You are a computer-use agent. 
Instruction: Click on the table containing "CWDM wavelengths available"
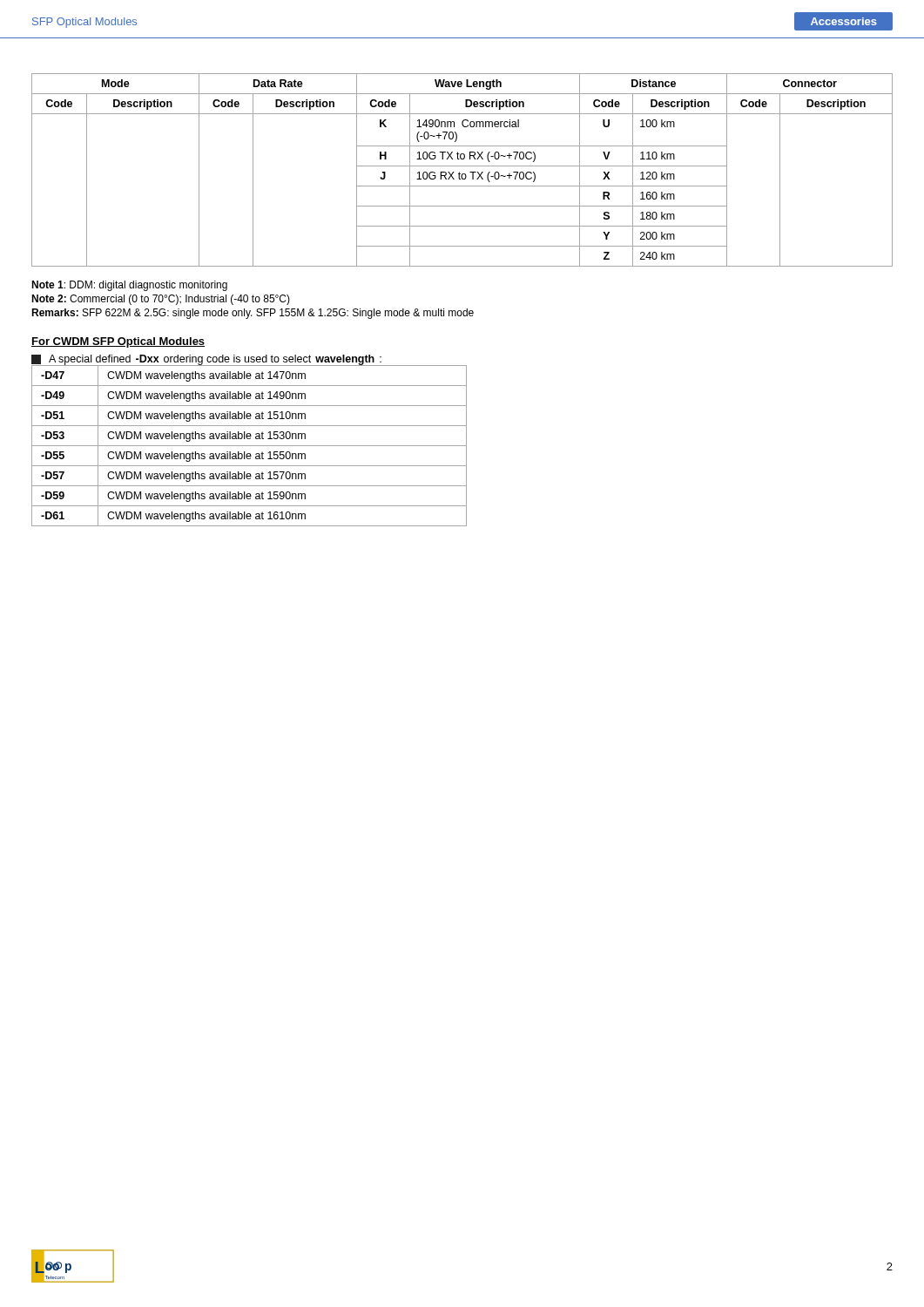click(462, 446)
